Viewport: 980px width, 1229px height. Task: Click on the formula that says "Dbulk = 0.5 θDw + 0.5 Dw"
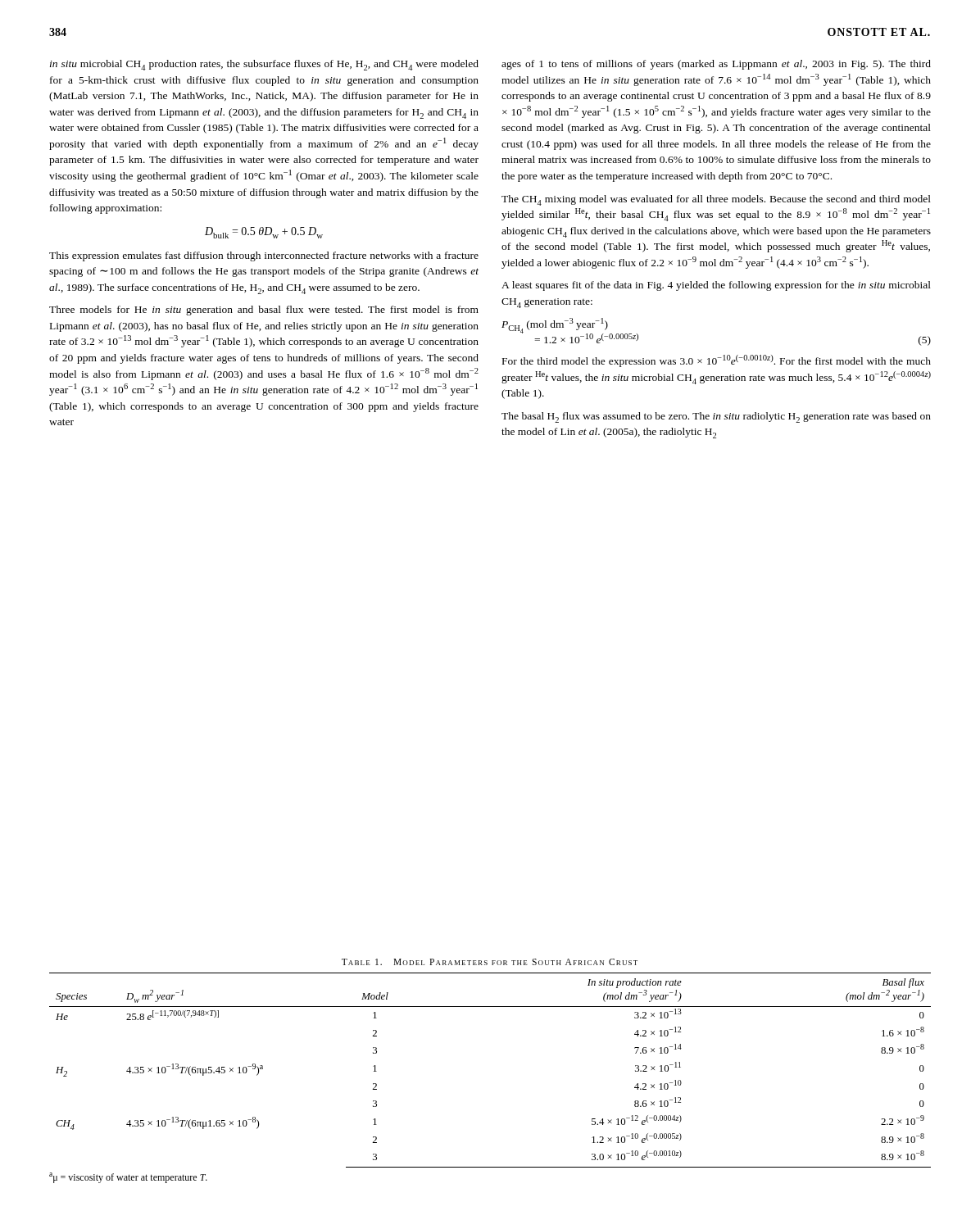(264, 232)
